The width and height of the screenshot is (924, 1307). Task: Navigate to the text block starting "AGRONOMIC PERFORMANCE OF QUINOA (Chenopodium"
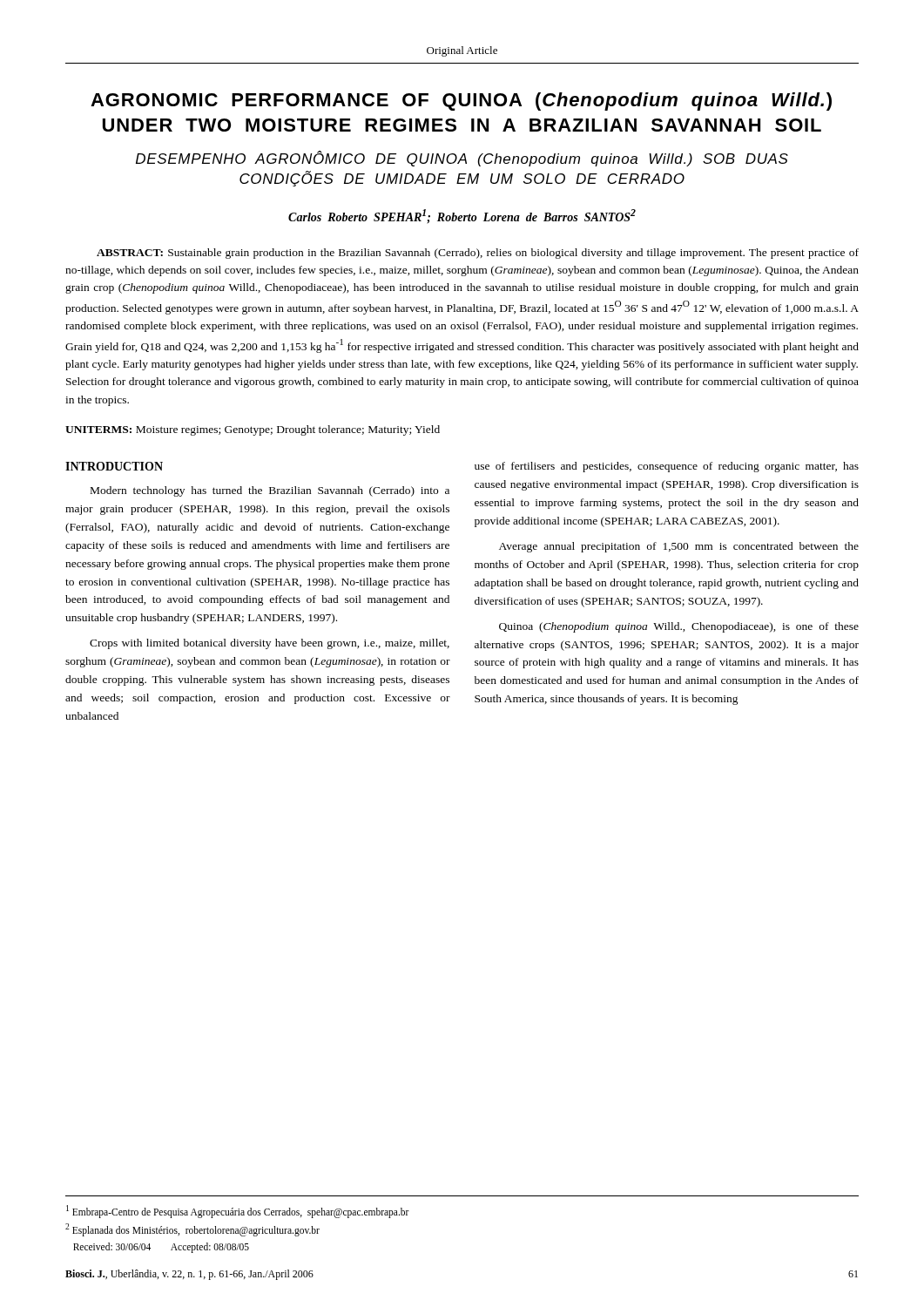462,139
